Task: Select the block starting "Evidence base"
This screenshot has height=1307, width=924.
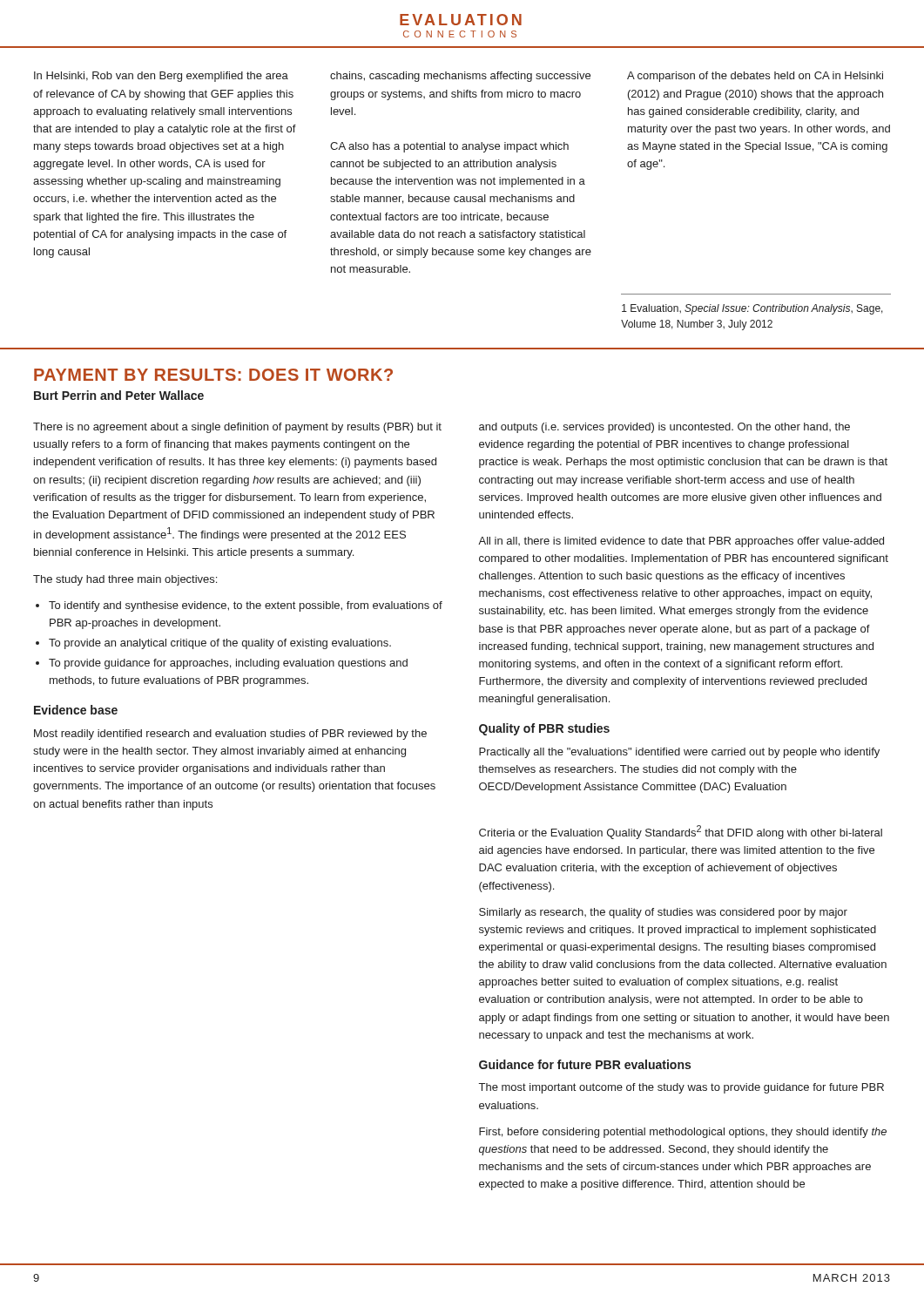Action: point(75,710)
